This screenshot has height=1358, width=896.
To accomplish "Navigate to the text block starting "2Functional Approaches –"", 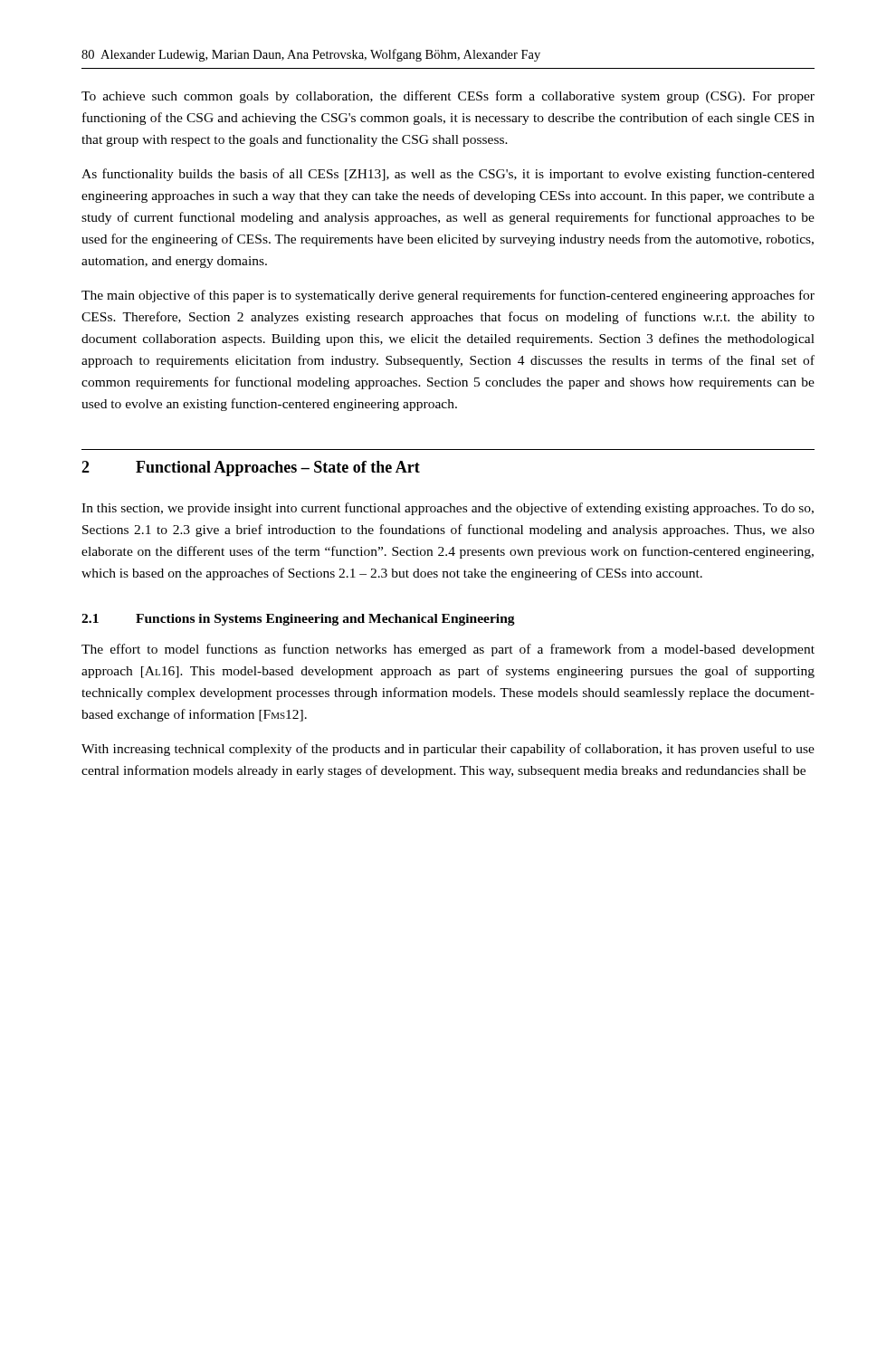I will pyautogui.click(x=251, y=469).
